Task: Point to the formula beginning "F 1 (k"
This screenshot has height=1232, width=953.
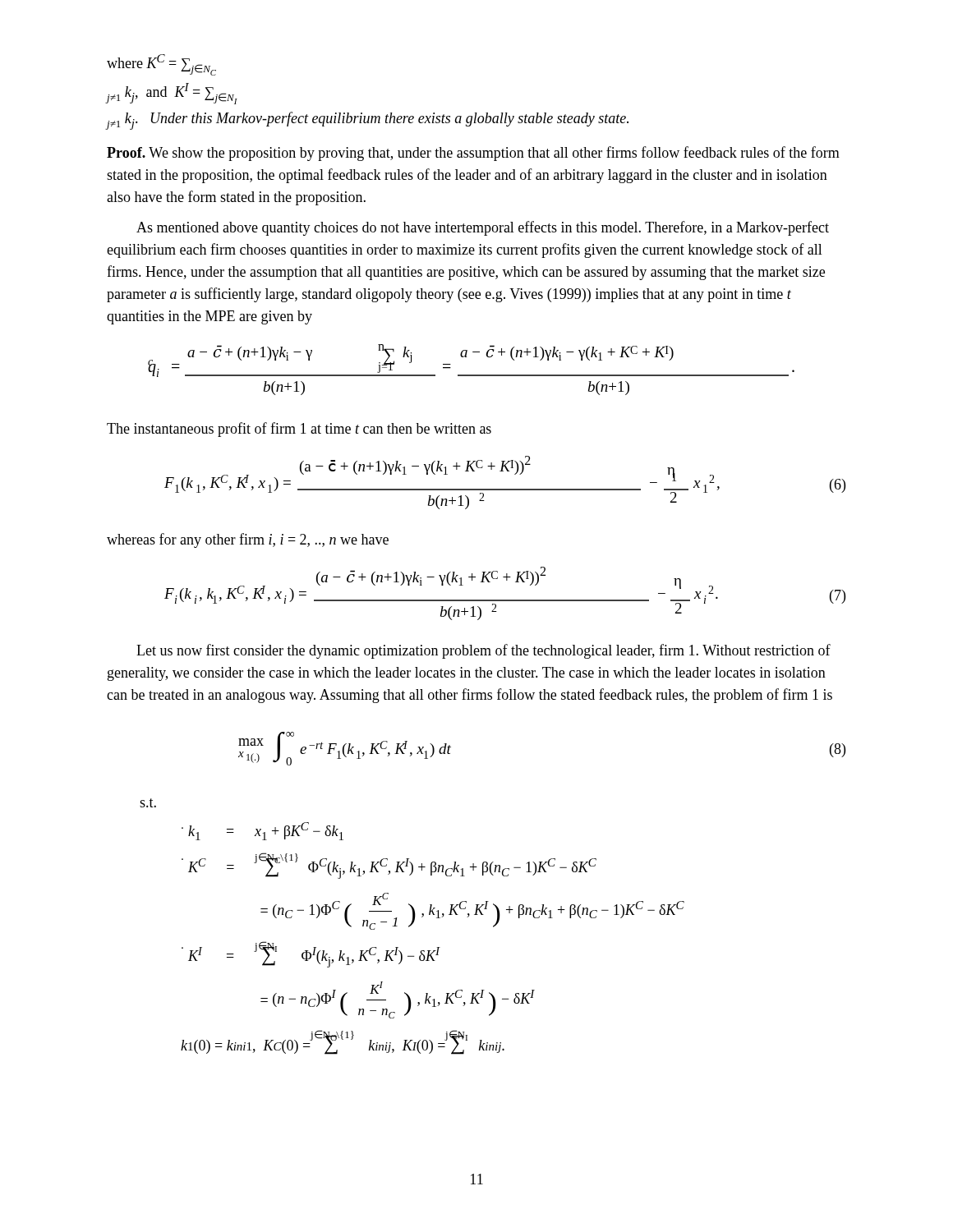Action: click(501, 485)
